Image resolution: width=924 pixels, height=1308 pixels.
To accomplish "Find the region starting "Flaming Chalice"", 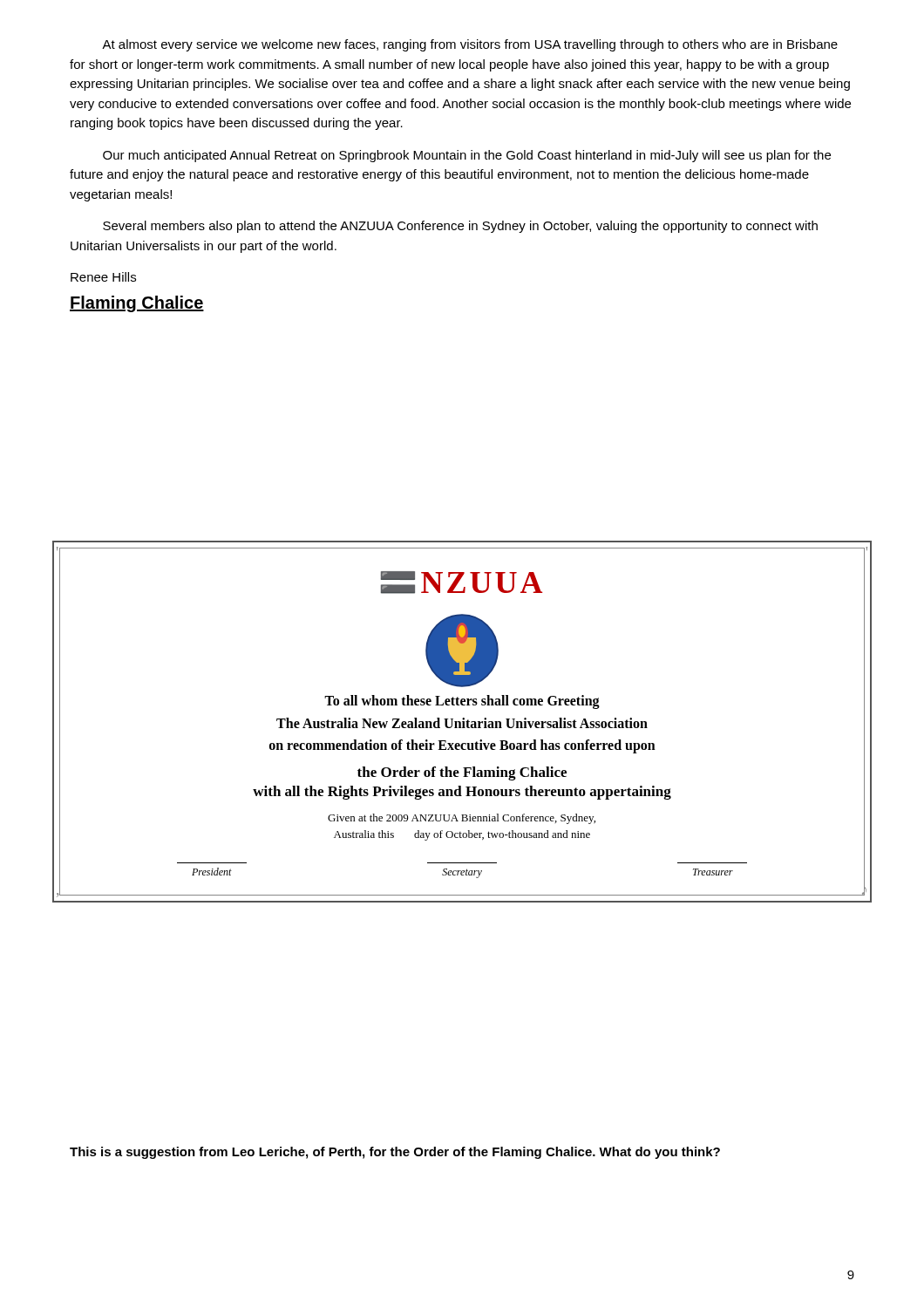I will point(137,303).
